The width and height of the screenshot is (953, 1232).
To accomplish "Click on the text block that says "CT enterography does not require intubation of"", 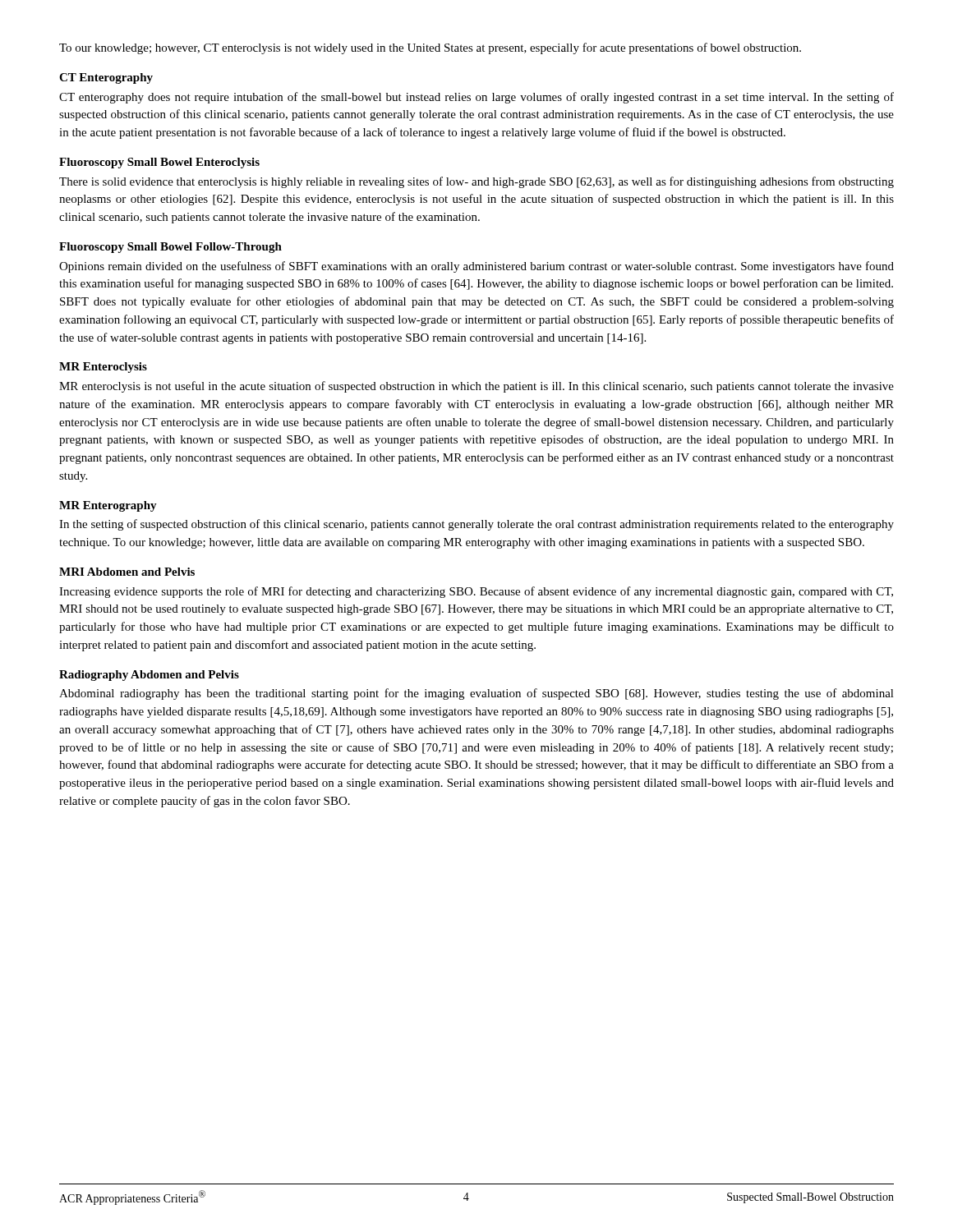I will [x=476, y=114].
